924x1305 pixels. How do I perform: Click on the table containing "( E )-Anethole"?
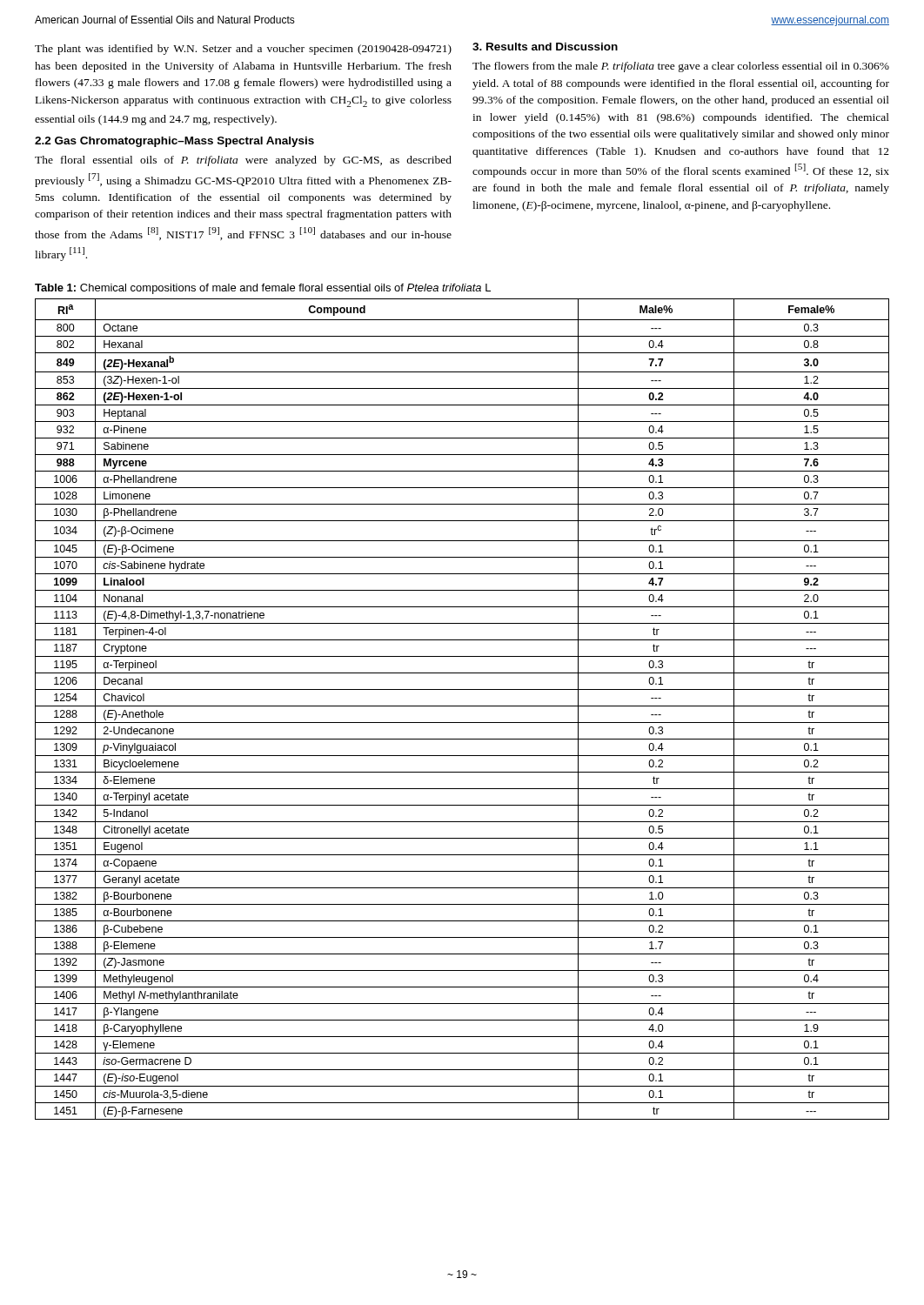coord(462,709)
